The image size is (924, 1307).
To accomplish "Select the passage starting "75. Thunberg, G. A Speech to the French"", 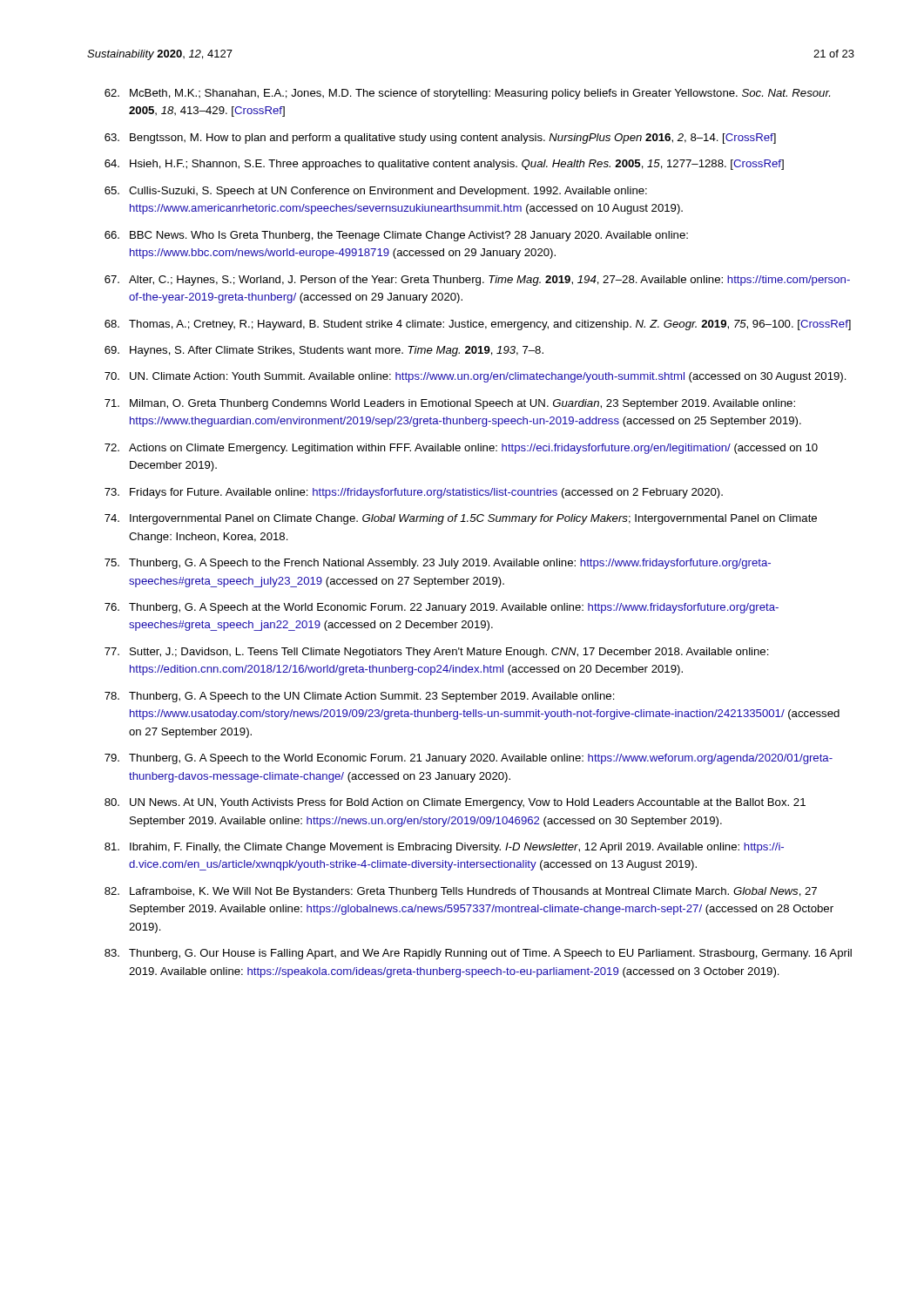I will pyautogui.click(x=471, y=572).
